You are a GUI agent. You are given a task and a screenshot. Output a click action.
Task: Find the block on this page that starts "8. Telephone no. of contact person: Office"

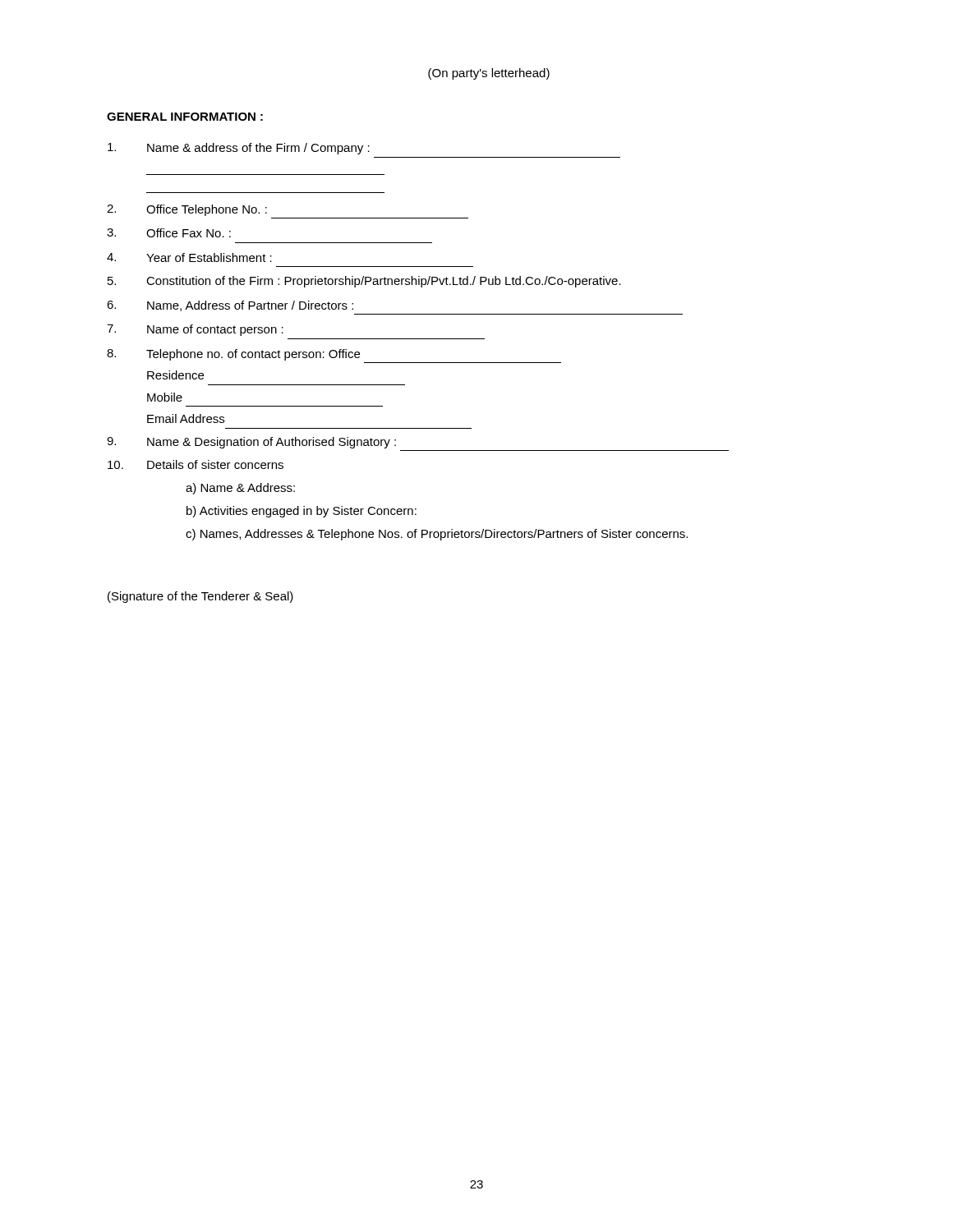coord(233,355)
